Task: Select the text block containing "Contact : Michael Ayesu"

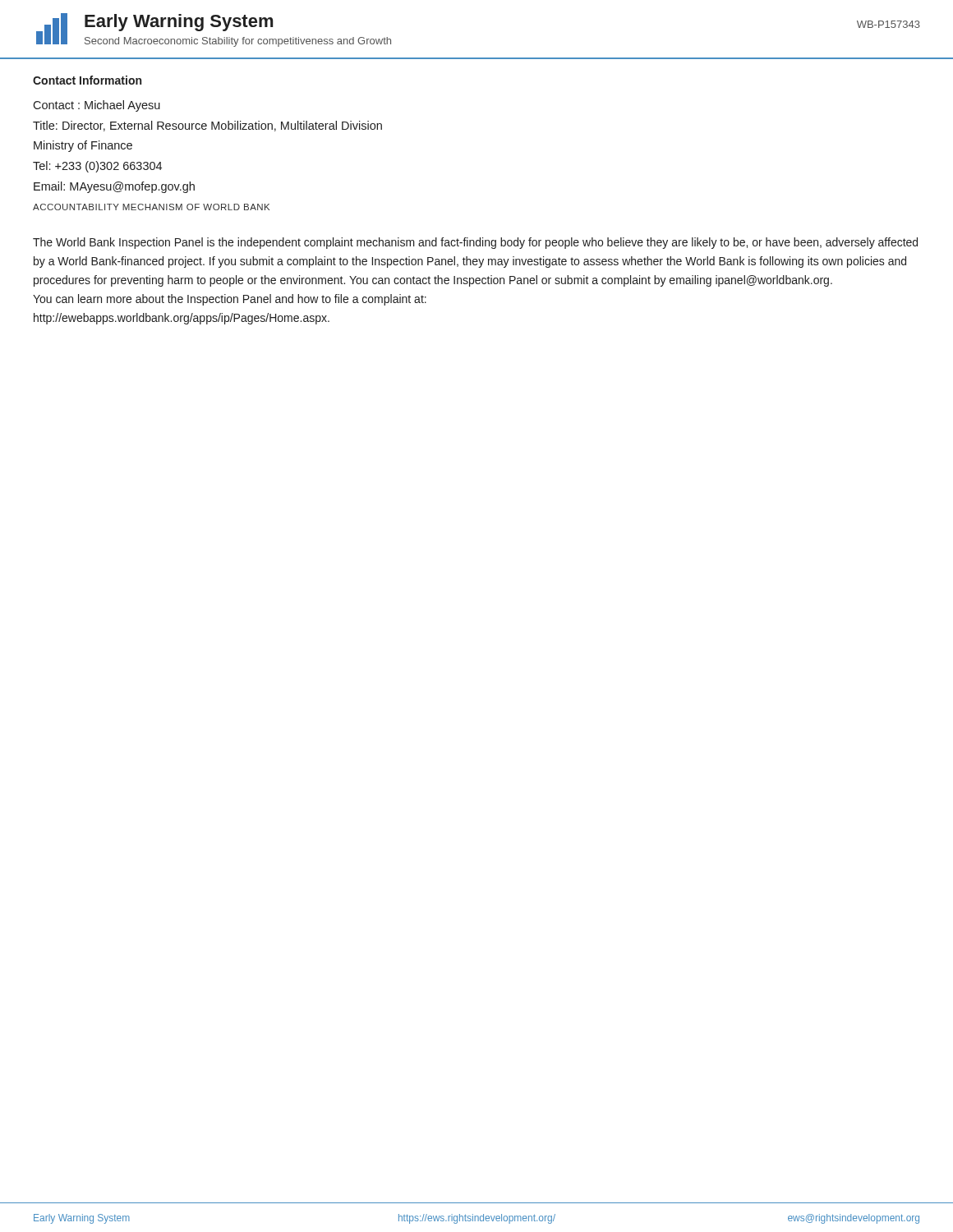Action: coord(97,106)
